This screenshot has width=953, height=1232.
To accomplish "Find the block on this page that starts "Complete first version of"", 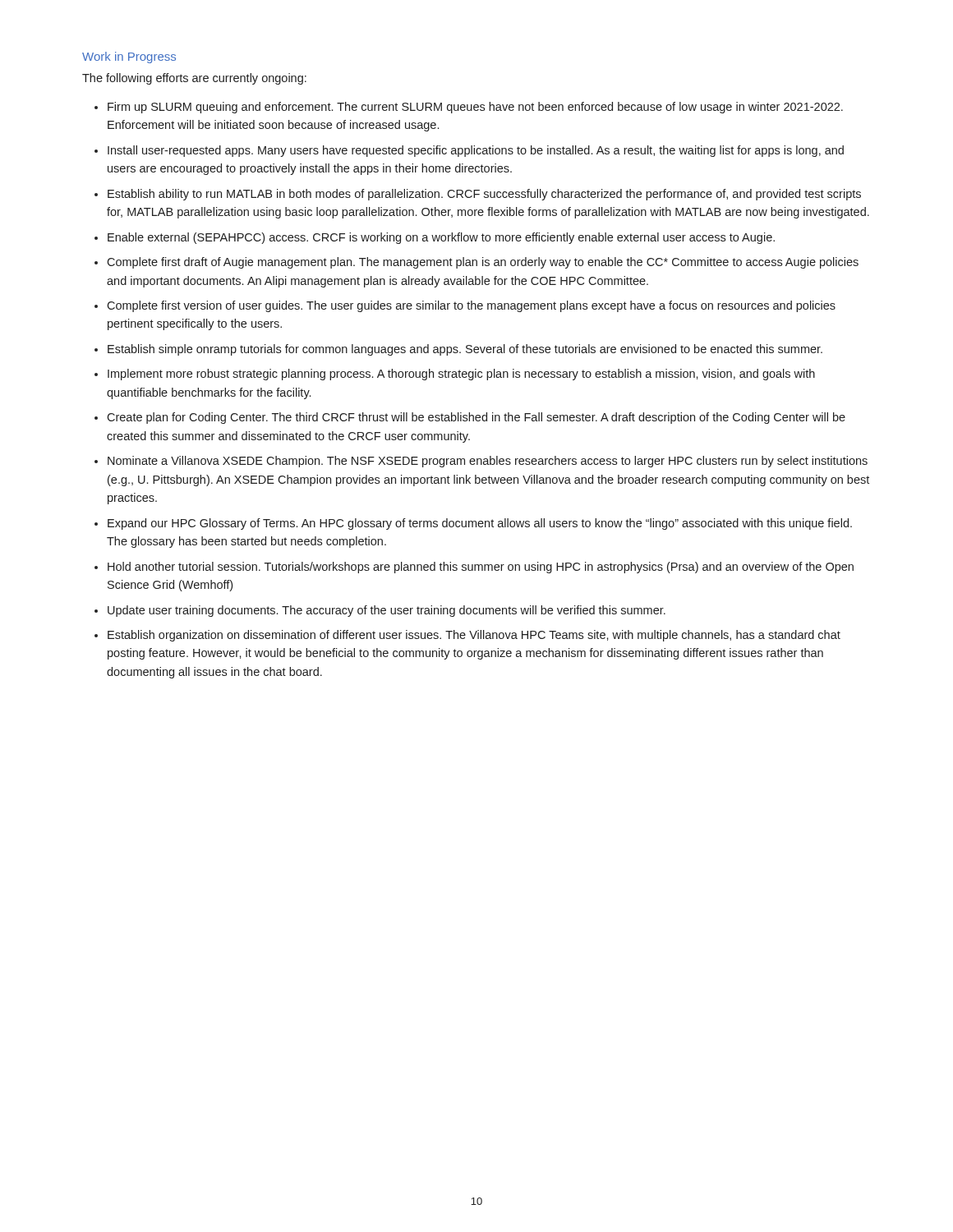I will tap(489, 315).
